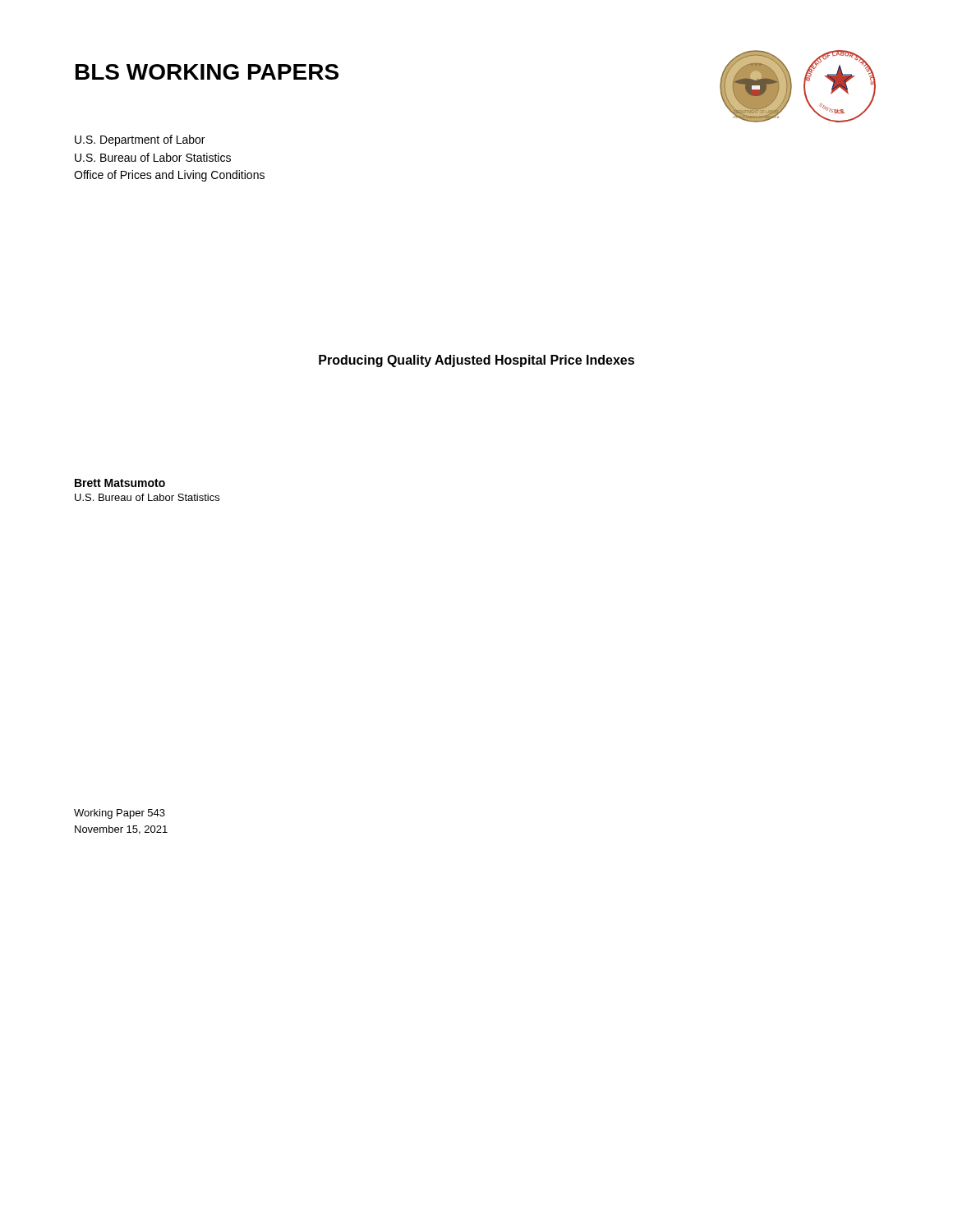The image size is (953, 1232).
Task: Point to the region starting "Working Paper 543"
Action: click(121, 821)
